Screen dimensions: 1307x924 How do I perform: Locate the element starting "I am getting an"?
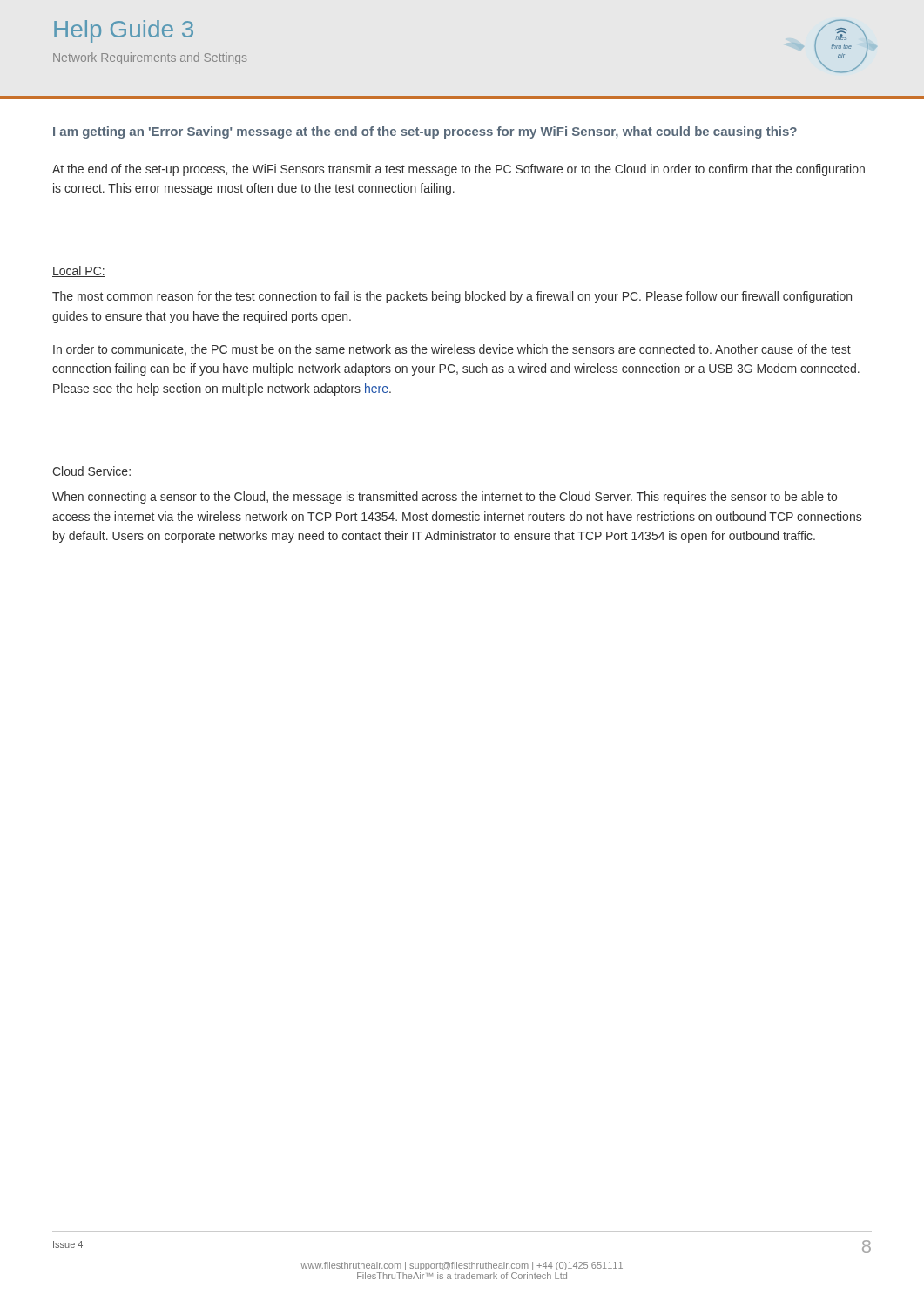pos(425,131)
